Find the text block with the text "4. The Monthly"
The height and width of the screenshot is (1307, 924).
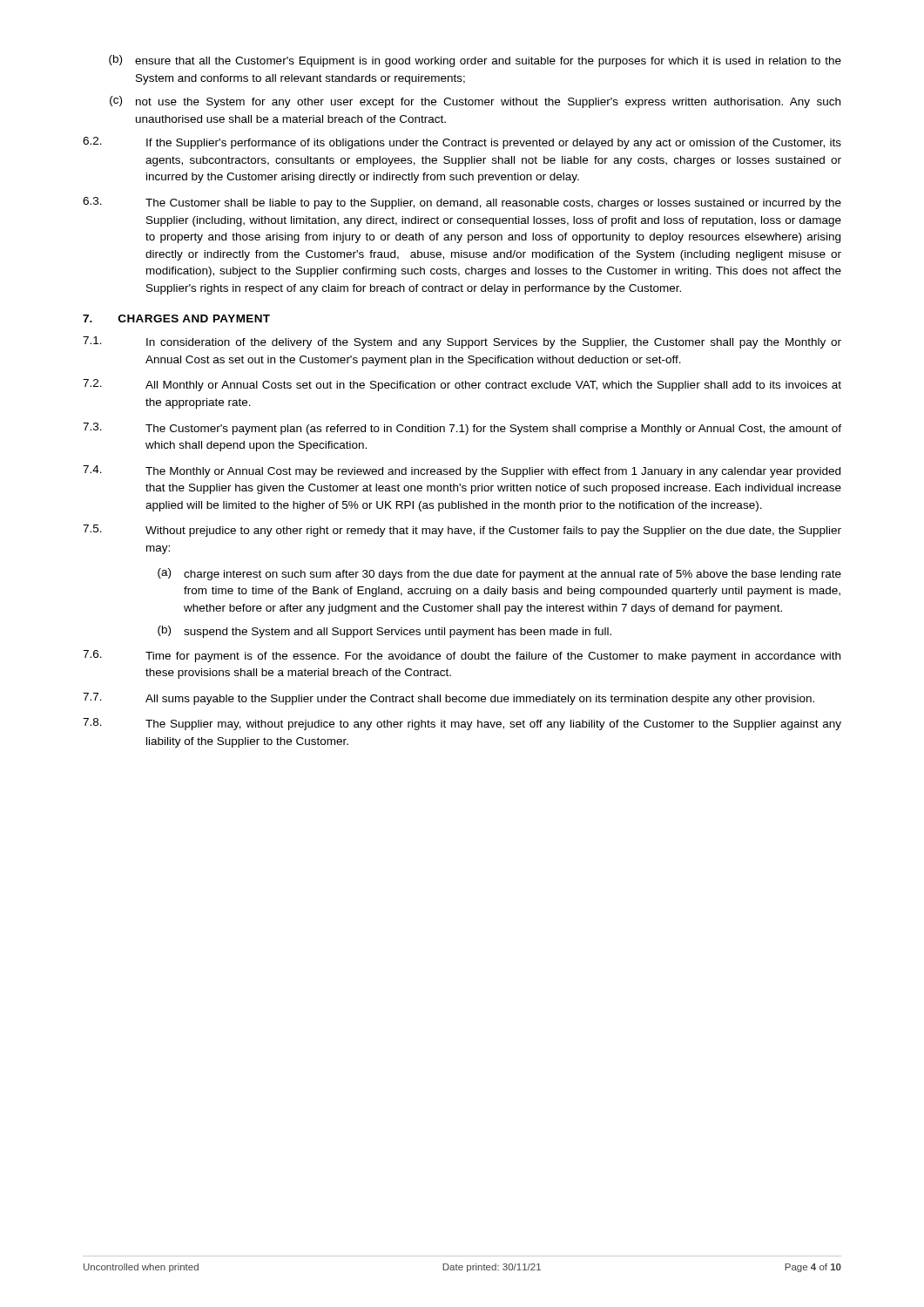(x=462, y=488)
